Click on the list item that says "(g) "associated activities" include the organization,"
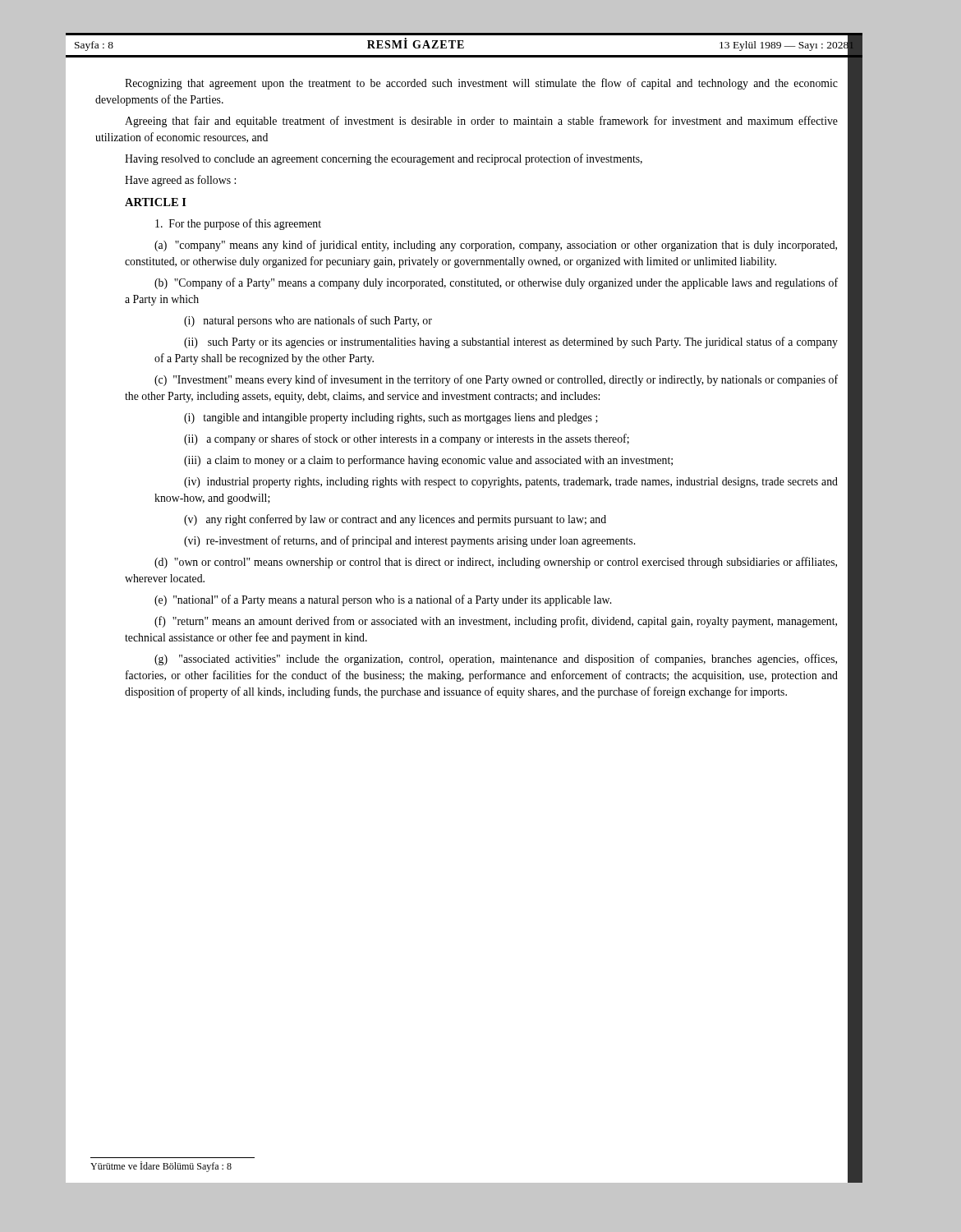Image resolution: width=961 pixels, height=1232 pixels. pyautogui.click(x=467, y=676)
